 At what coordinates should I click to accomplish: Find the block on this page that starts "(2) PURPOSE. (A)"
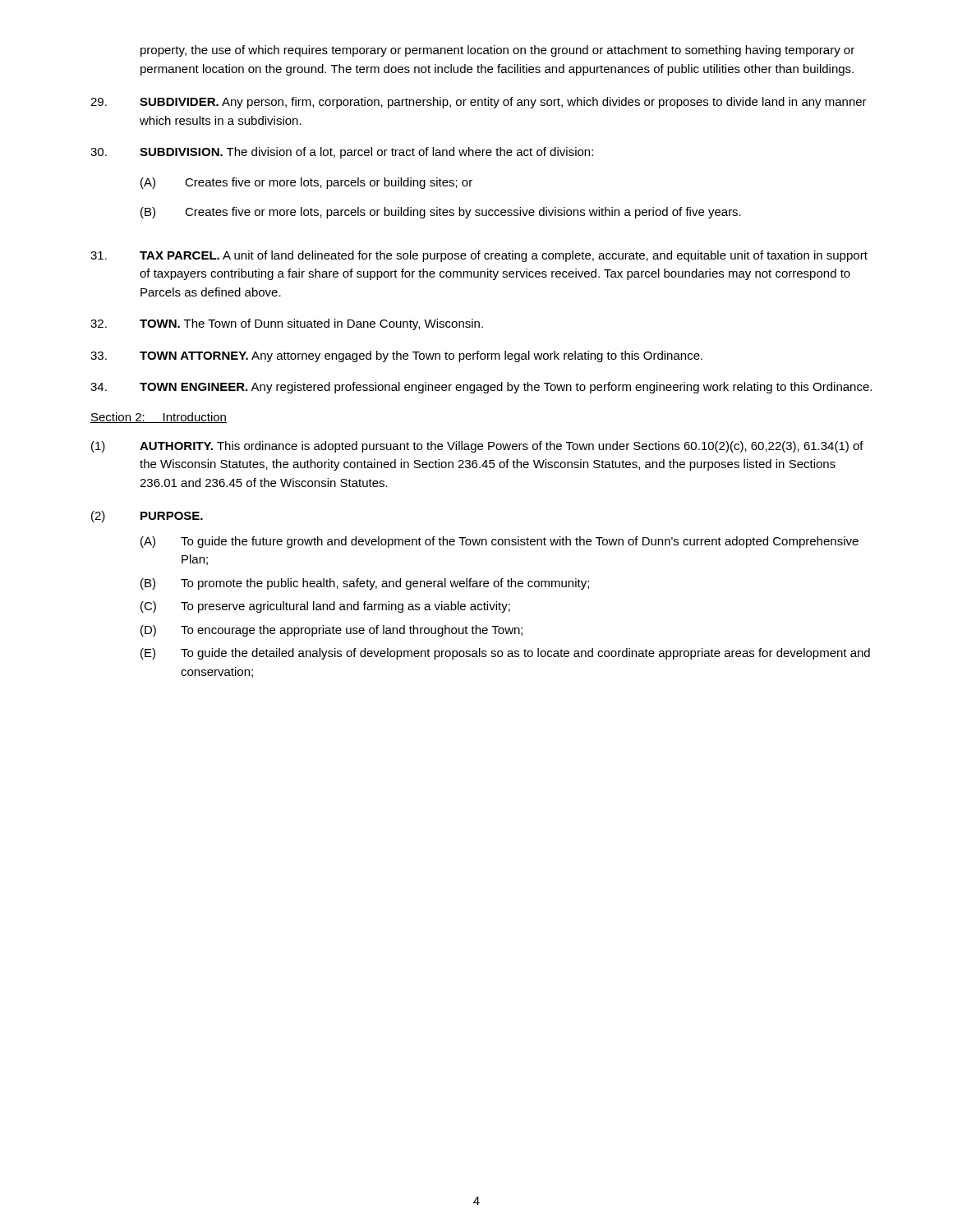(x=483, y=596)
